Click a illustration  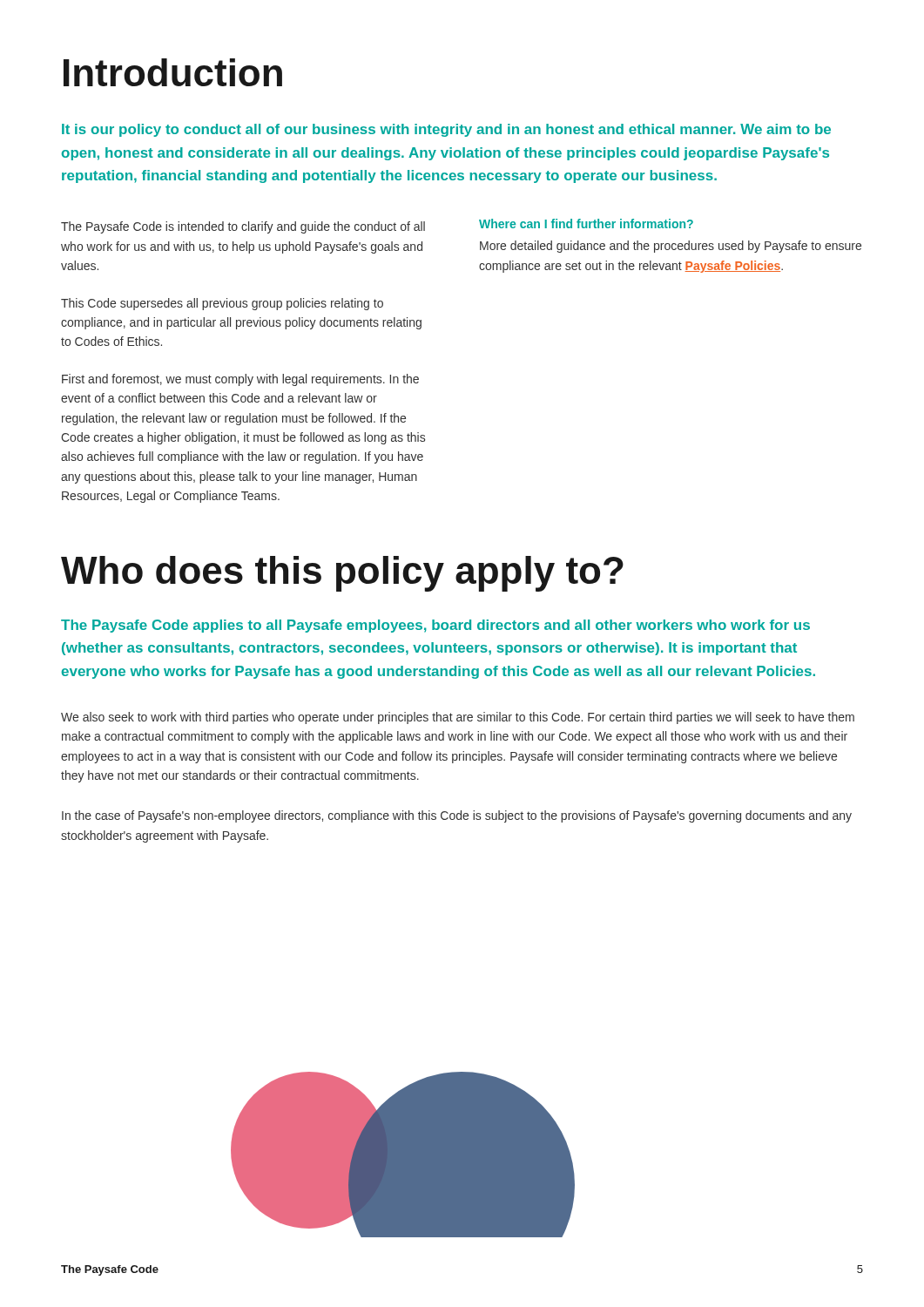pos(462,1137)
